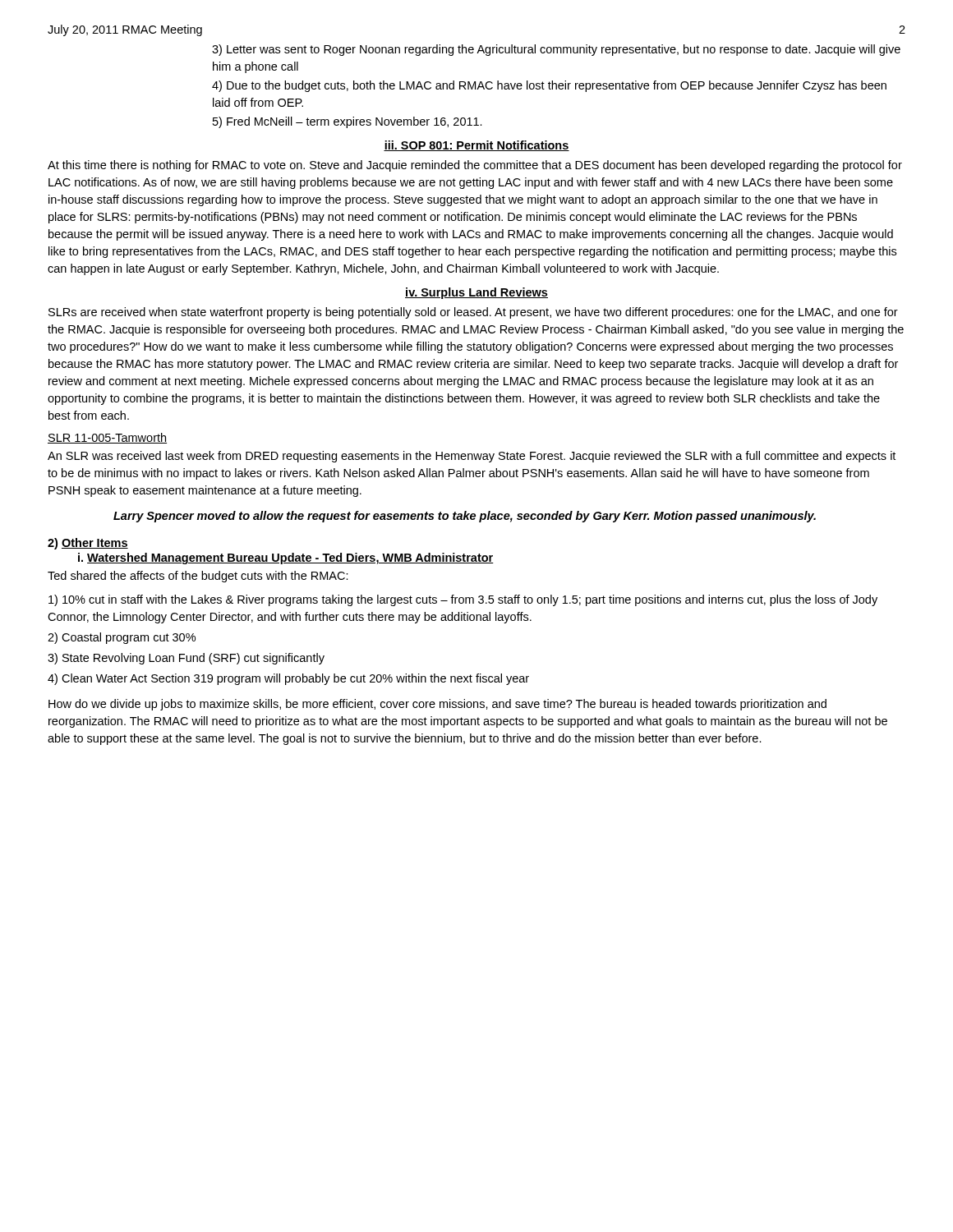Locate the block of text that opens with "2) Coastal program cut"
Screen dimensions: 1232x953
pos(122,638)
